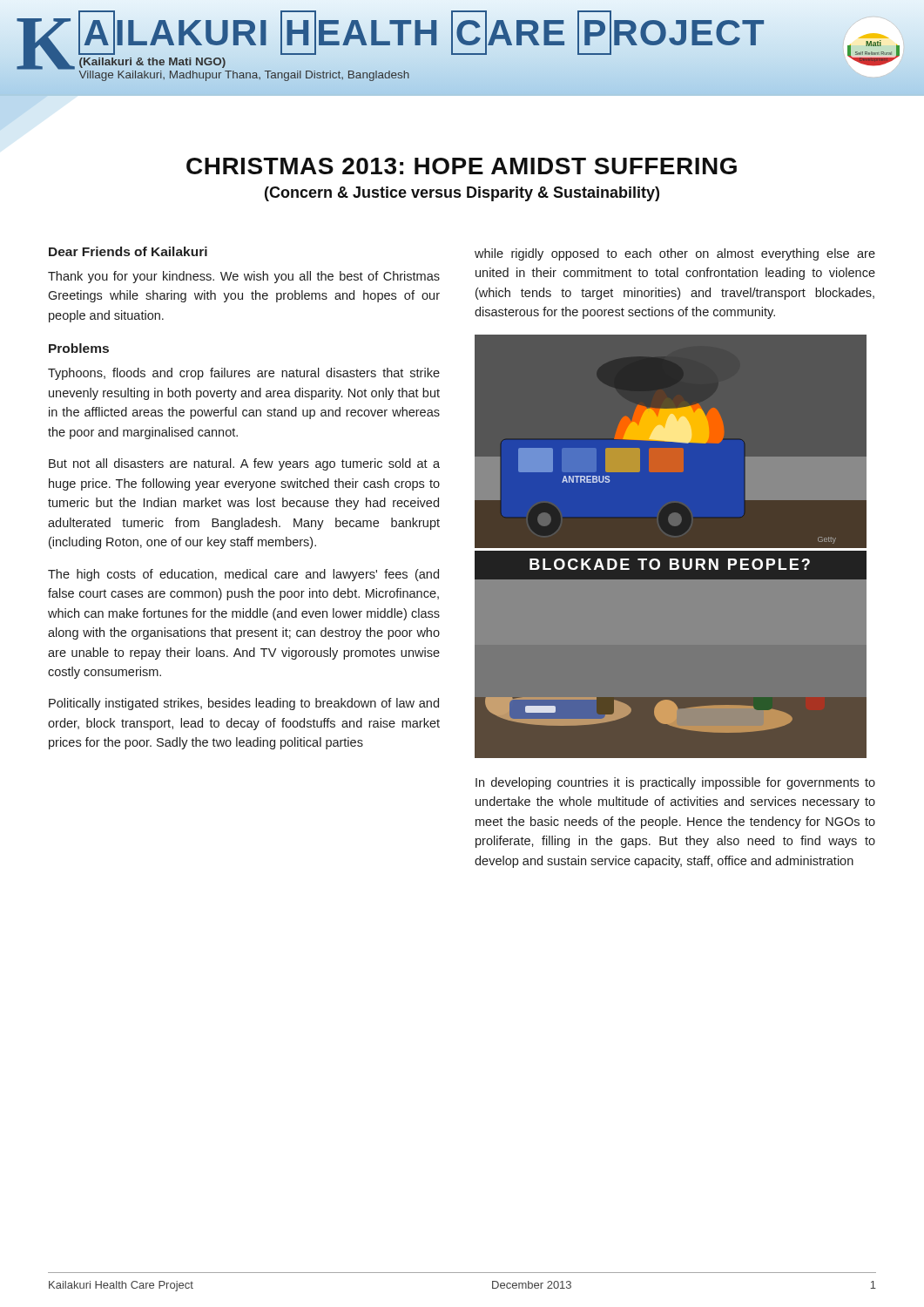The image size is (924, 1307).
Task: Click the title
Action: click(462, 177)
